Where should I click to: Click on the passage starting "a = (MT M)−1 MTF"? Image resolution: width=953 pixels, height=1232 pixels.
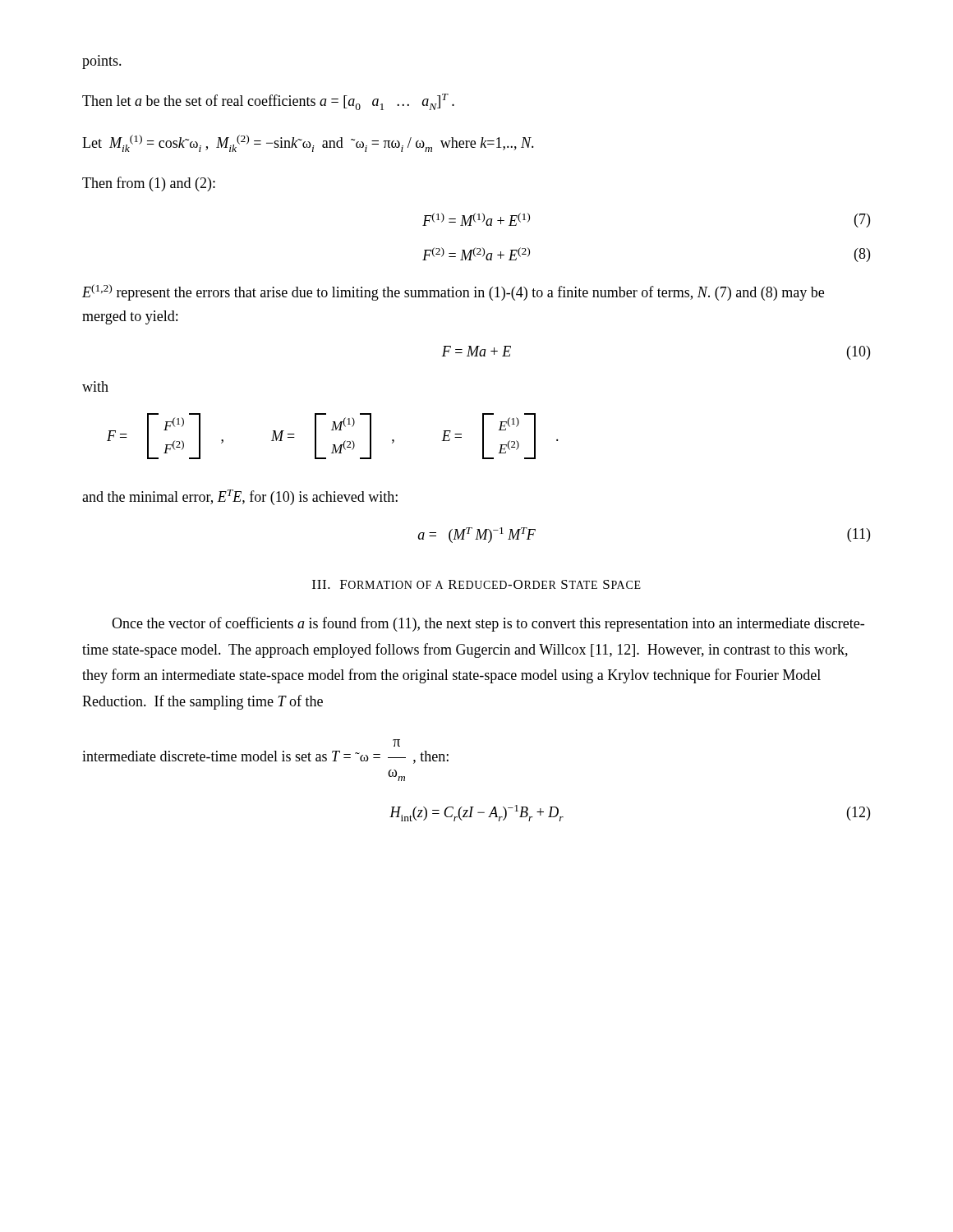(483, 534)
